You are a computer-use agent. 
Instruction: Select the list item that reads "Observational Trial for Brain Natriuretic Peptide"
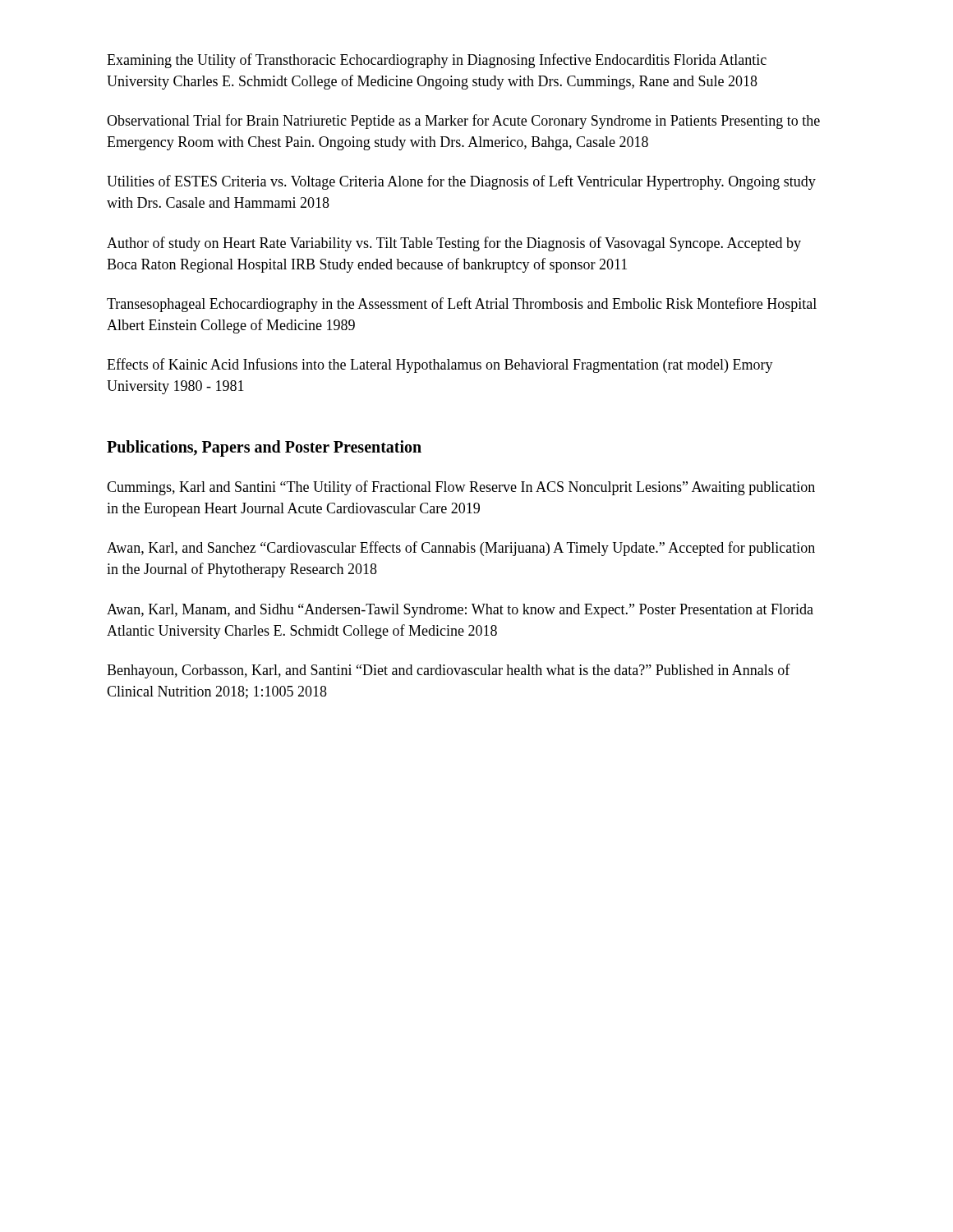pos(463,132)
